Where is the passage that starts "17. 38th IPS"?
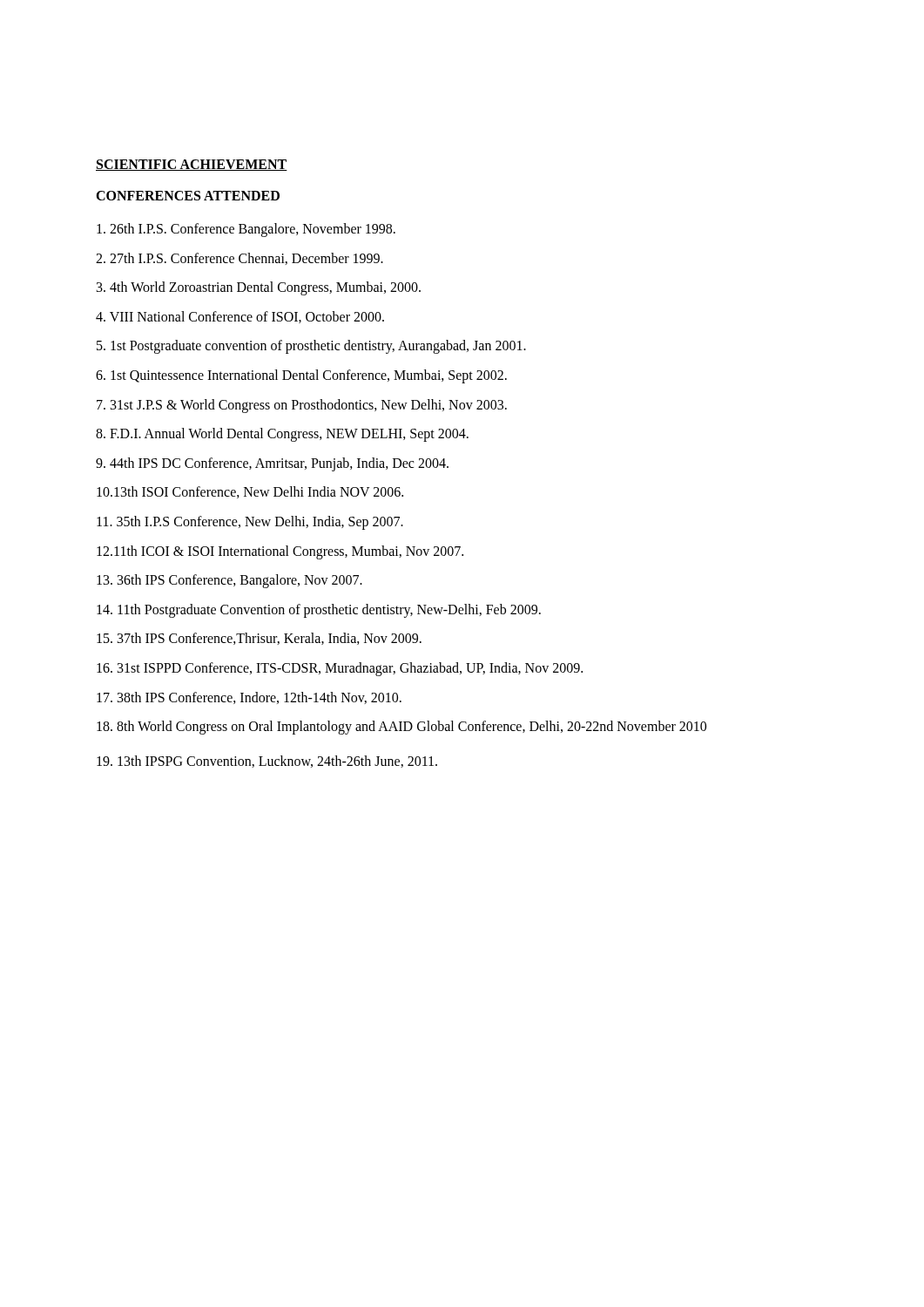Image resolution: width=924 pixels, height=1307 pixels. pyautogui.click(x=249, y=697)
